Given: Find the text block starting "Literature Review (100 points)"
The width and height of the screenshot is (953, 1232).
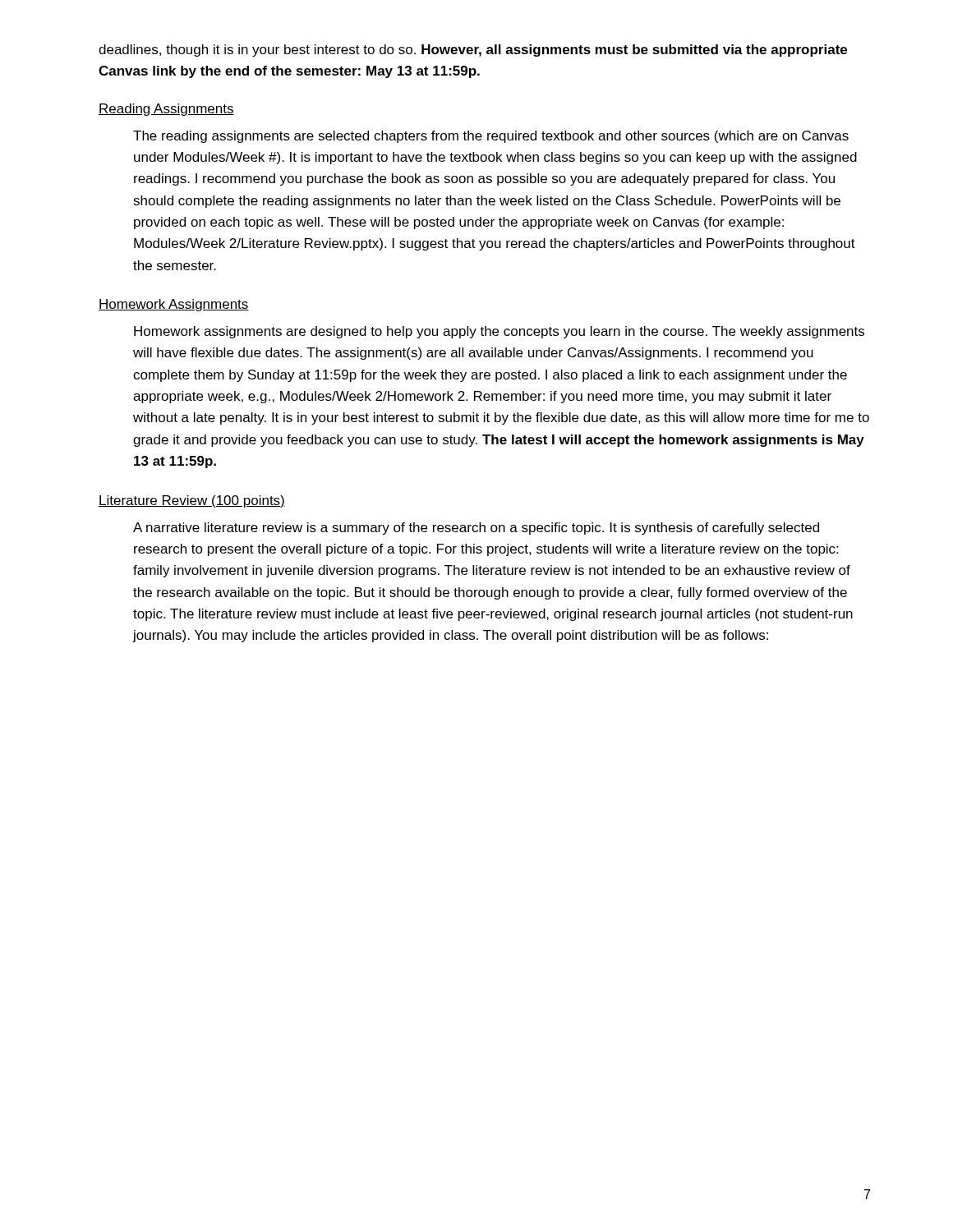Looking at the screenshot, I should point(192,500).
